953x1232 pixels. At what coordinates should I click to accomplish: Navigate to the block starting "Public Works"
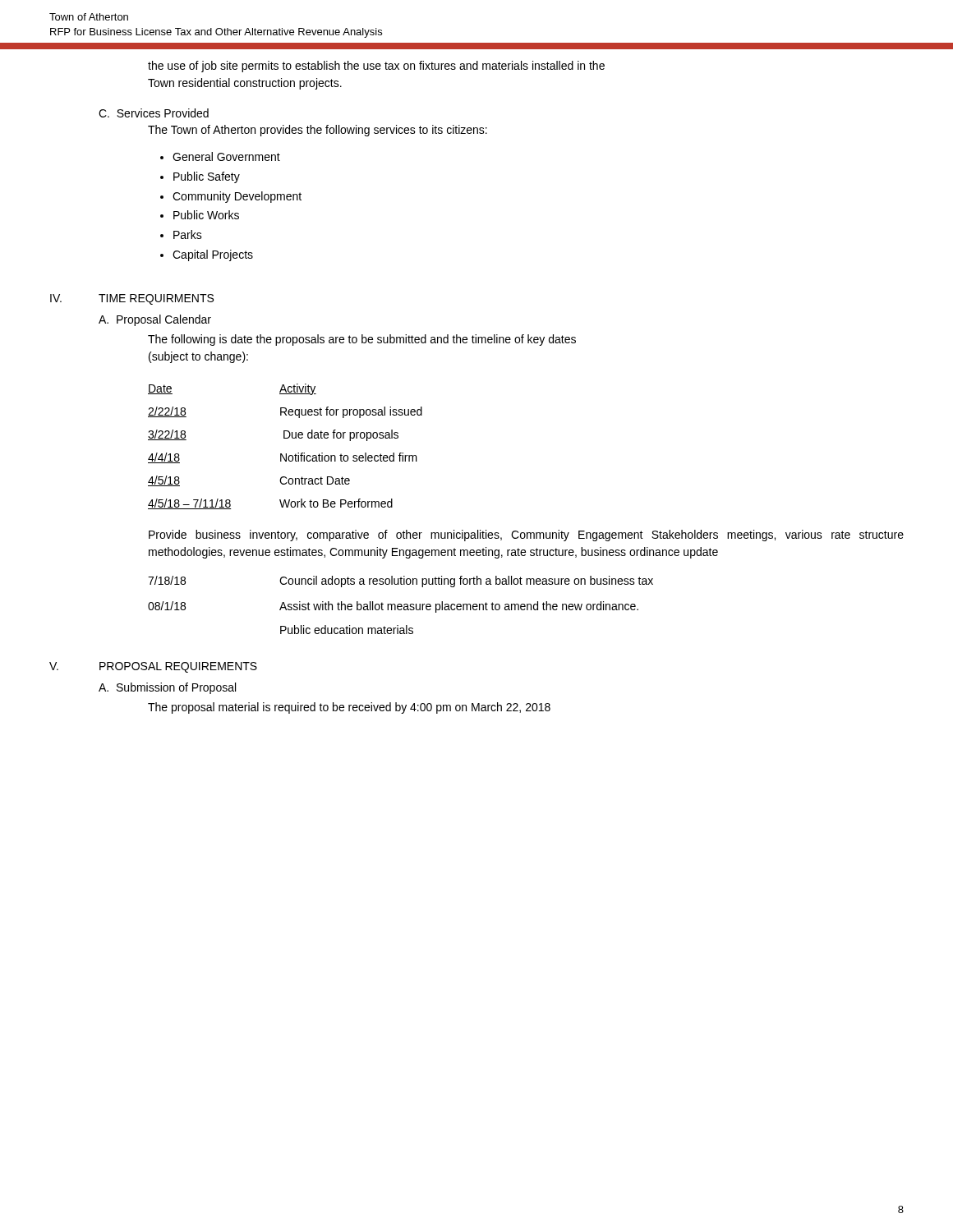pos(206,216)
